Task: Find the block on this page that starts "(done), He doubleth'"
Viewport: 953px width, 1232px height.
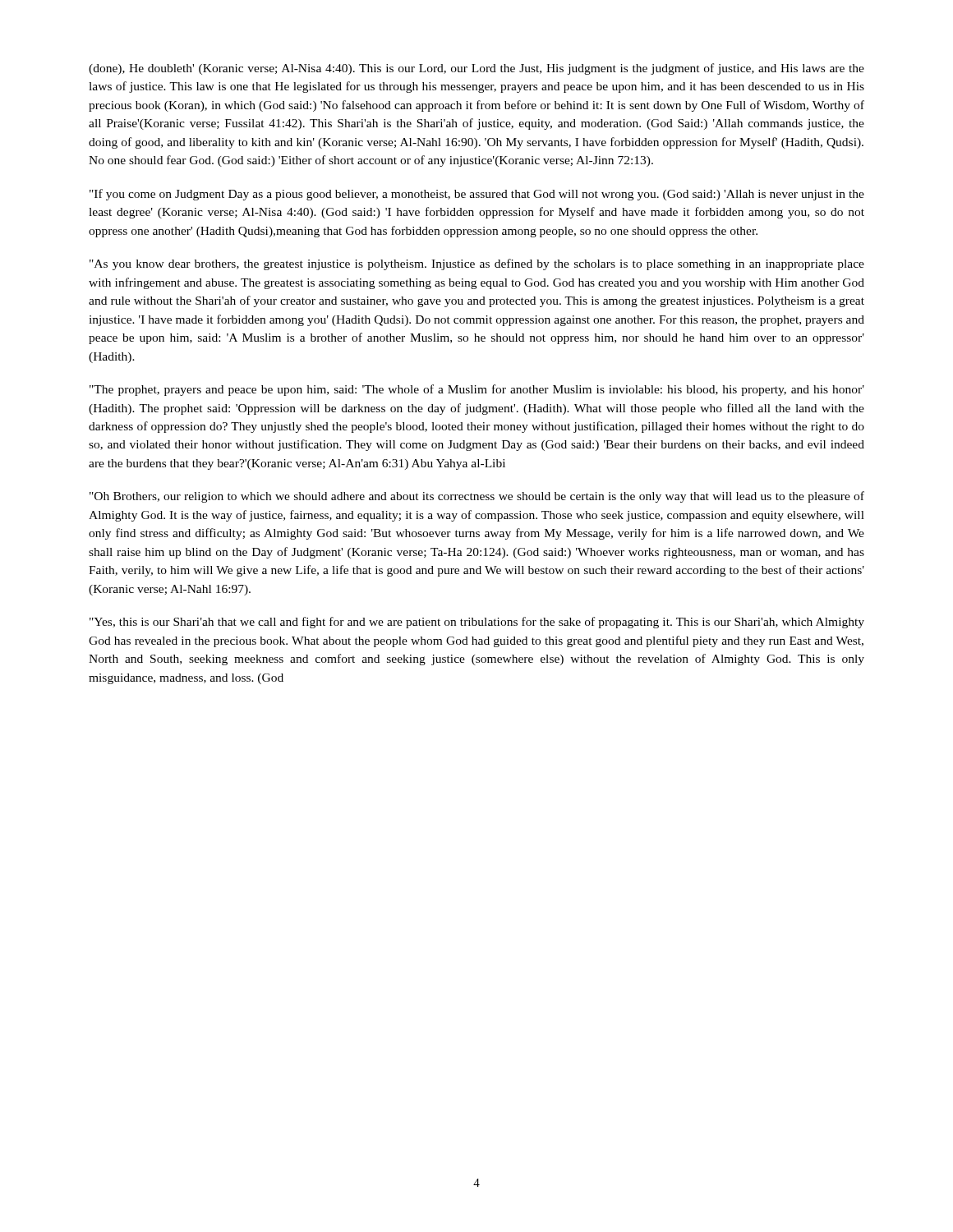Action: click(x=476, y=114)
